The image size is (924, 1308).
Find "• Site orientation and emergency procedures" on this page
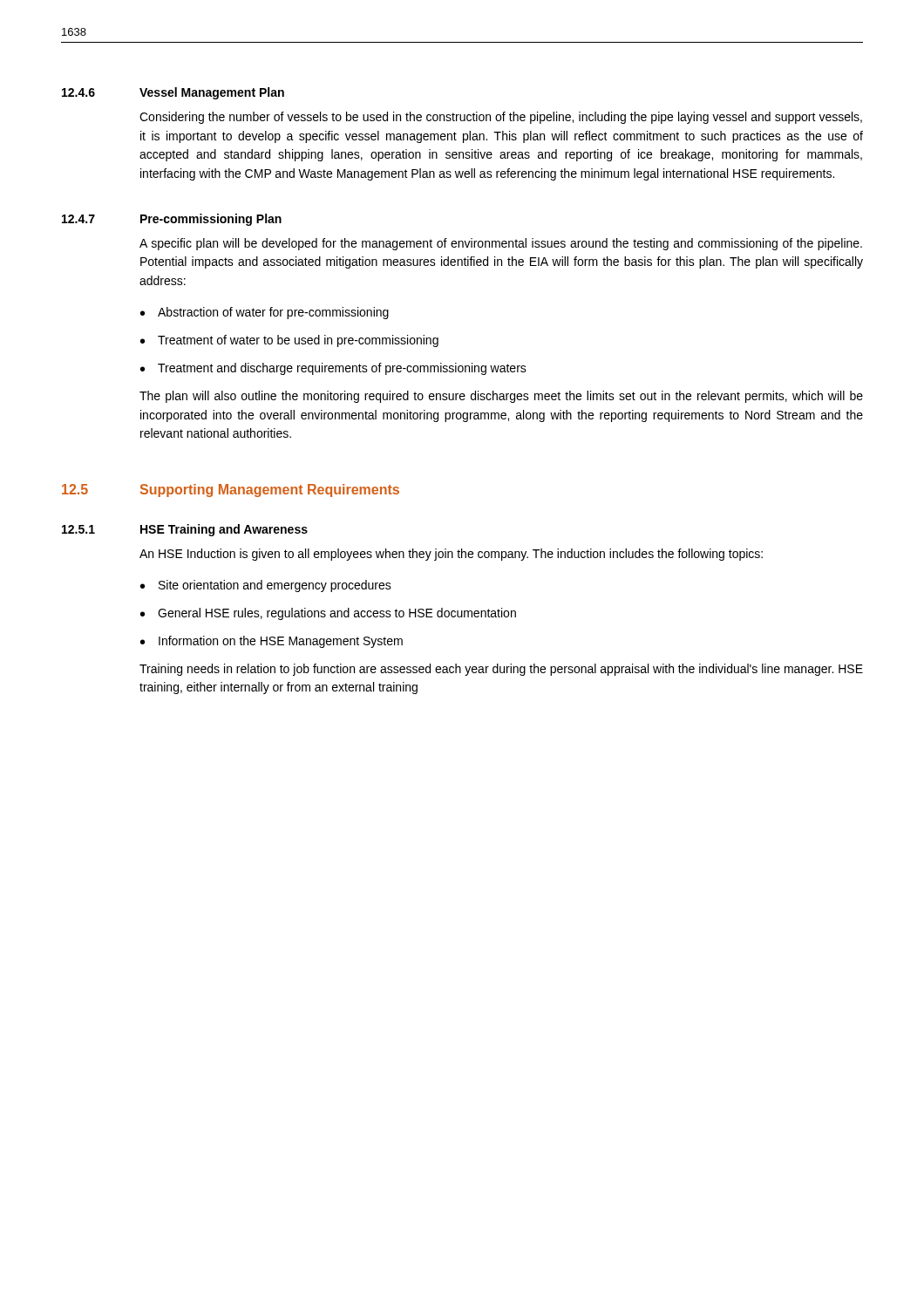pyautogui.click(x=266, y=586)
